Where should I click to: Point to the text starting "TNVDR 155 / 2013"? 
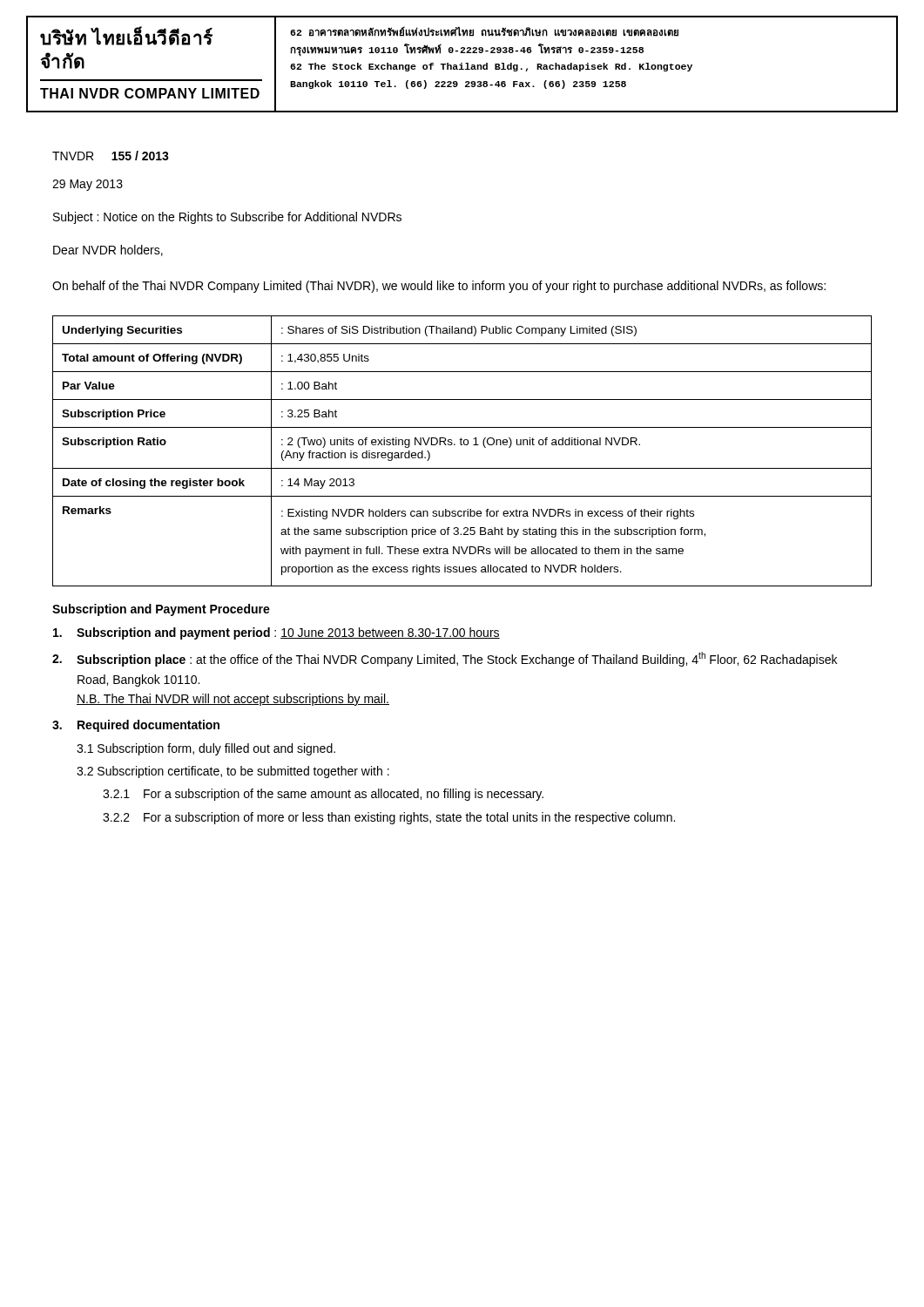click(x=111, y=156)
